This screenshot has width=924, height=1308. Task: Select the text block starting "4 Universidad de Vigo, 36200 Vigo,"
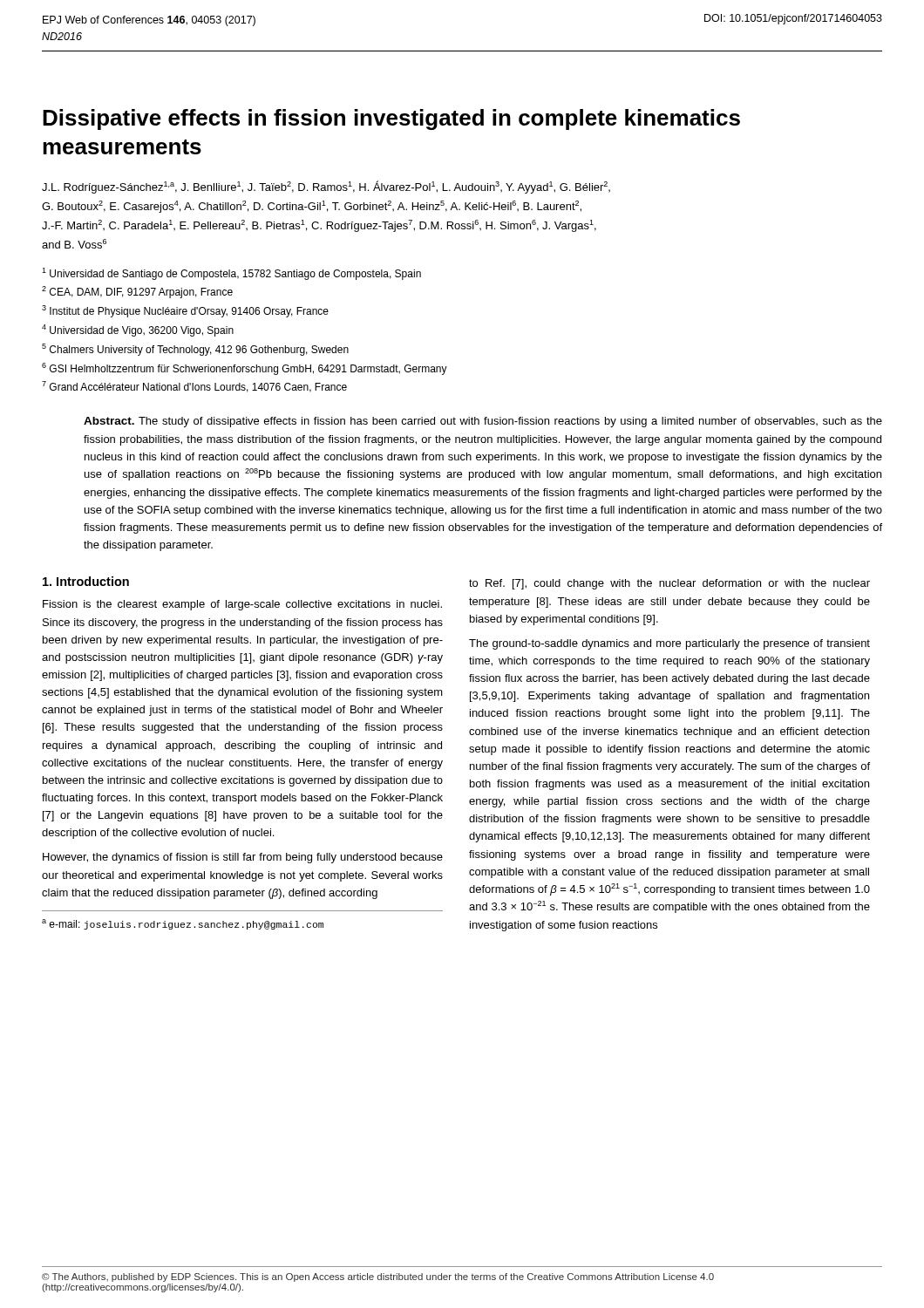pos(138,330)
